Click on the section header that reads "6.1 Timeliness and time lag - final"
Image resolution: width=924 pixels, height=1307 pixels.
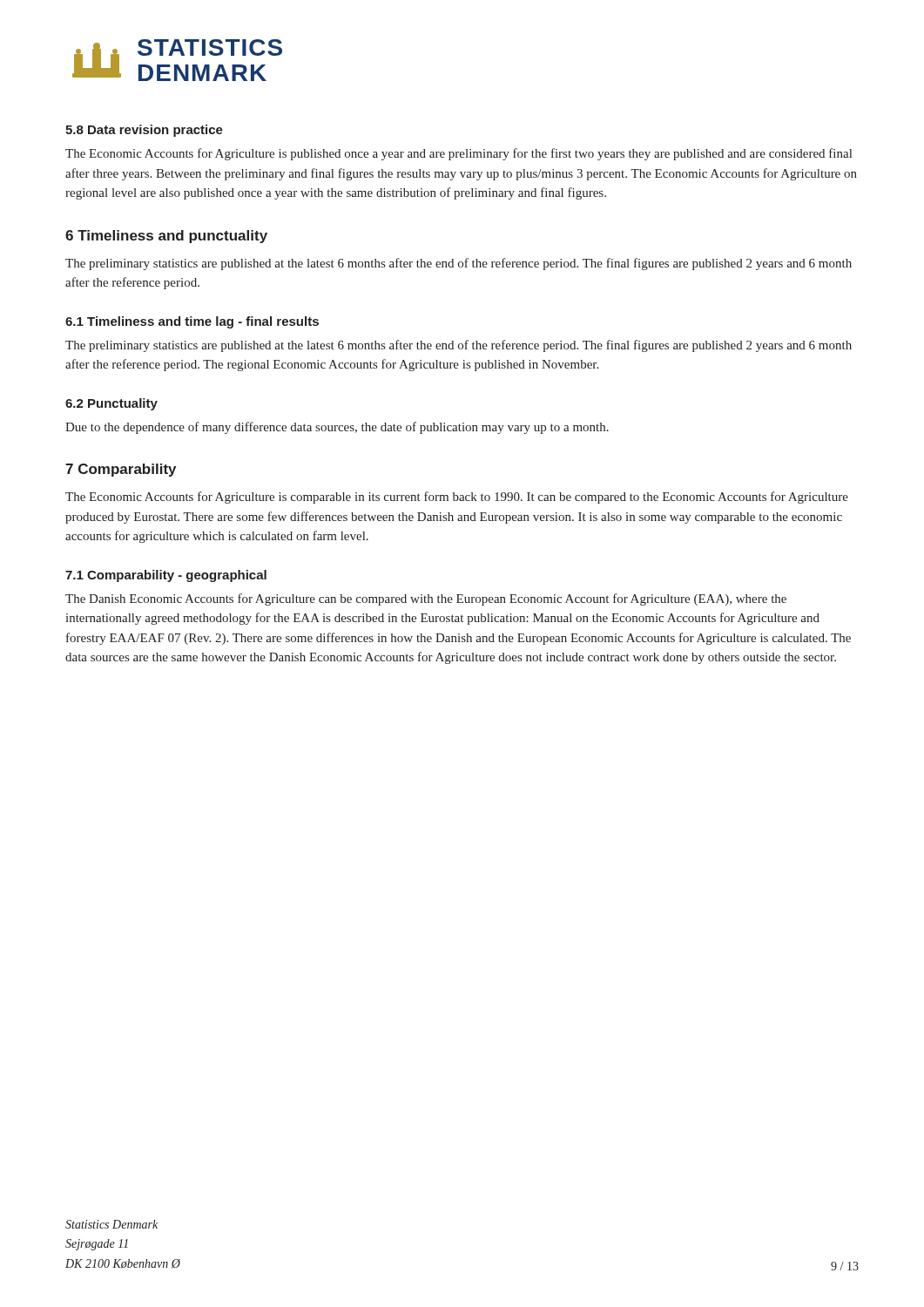point(192,321)
